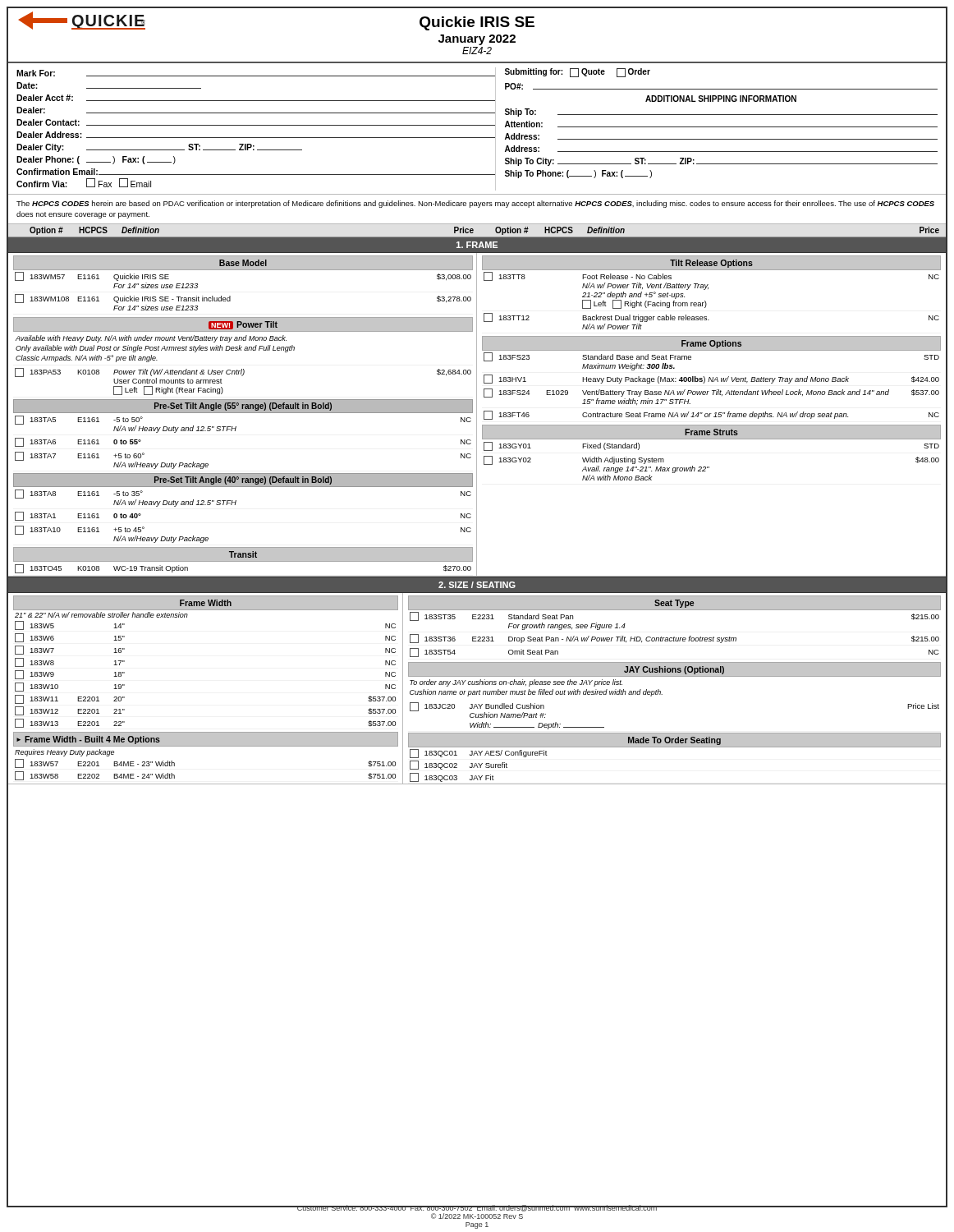Locate the text "Frame Options"
Image resolution: width=954 pixels, height=1232 pixels.
pos(711,343)
